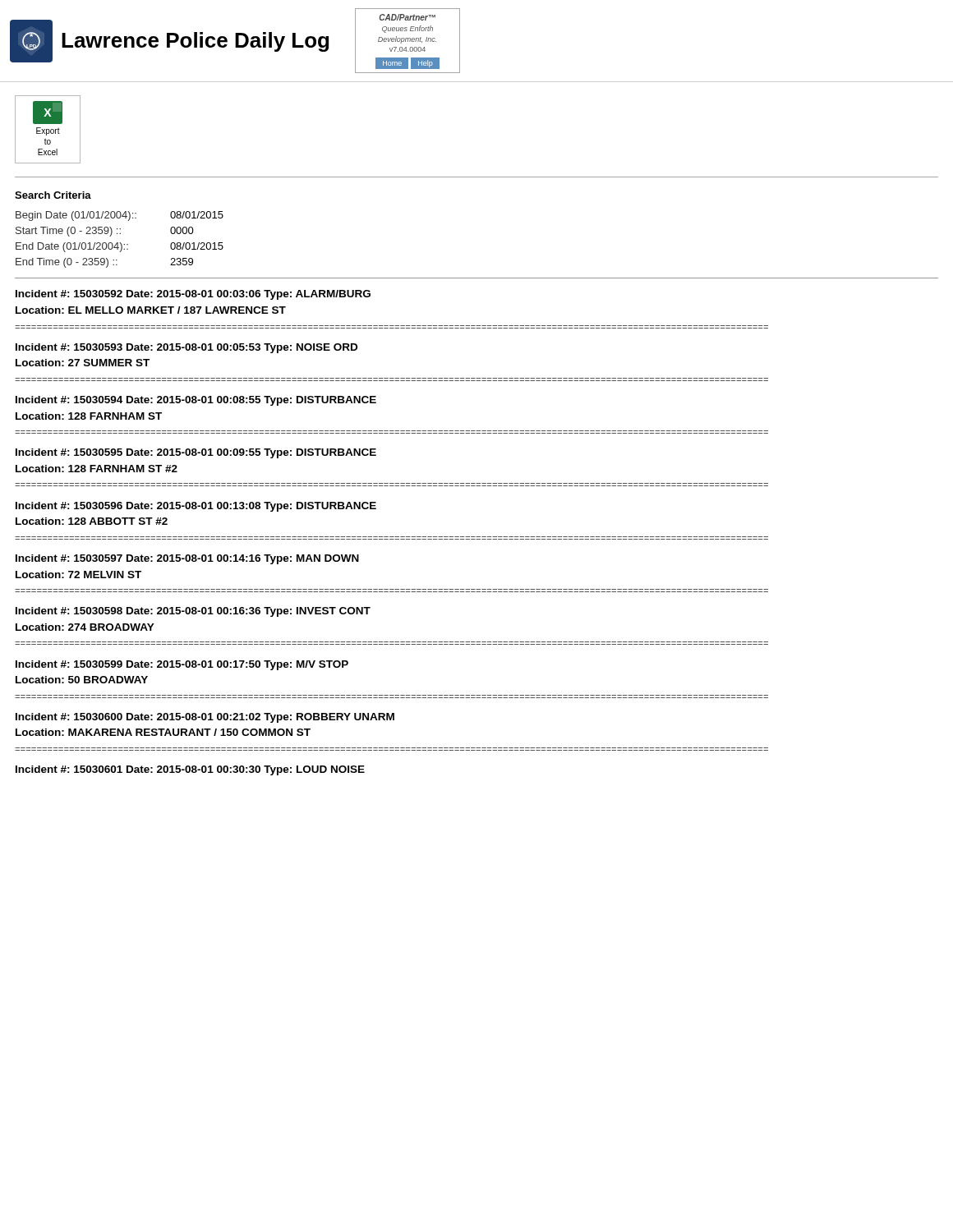Navigate to the passage starting "Incident #: 15030596 Date: 2015-08-01"
This screenshot has width=953, height=1232.
click(x=196, y=507)
